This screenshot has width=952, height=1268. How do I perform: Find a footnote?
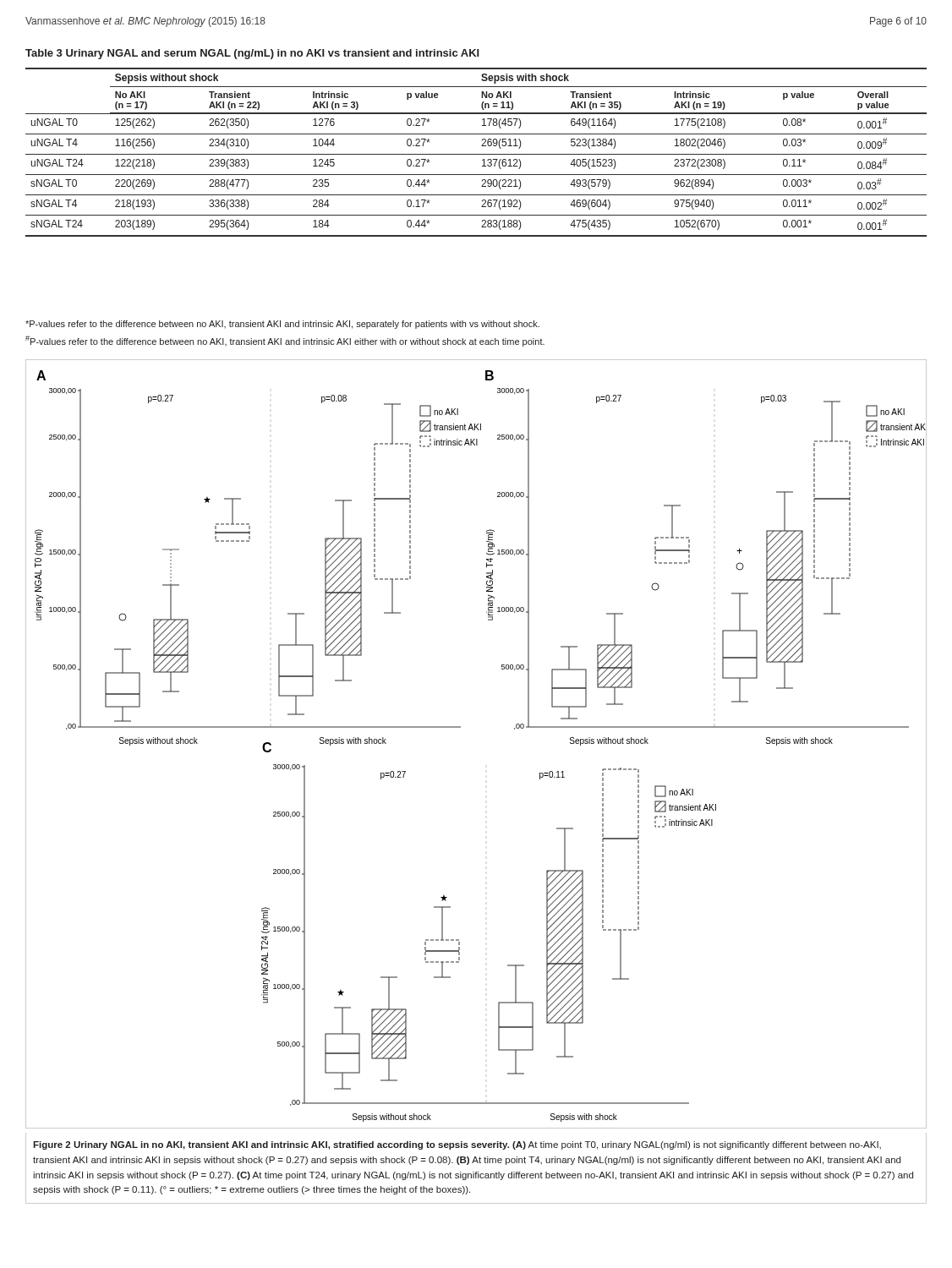[x=285, y=332]
